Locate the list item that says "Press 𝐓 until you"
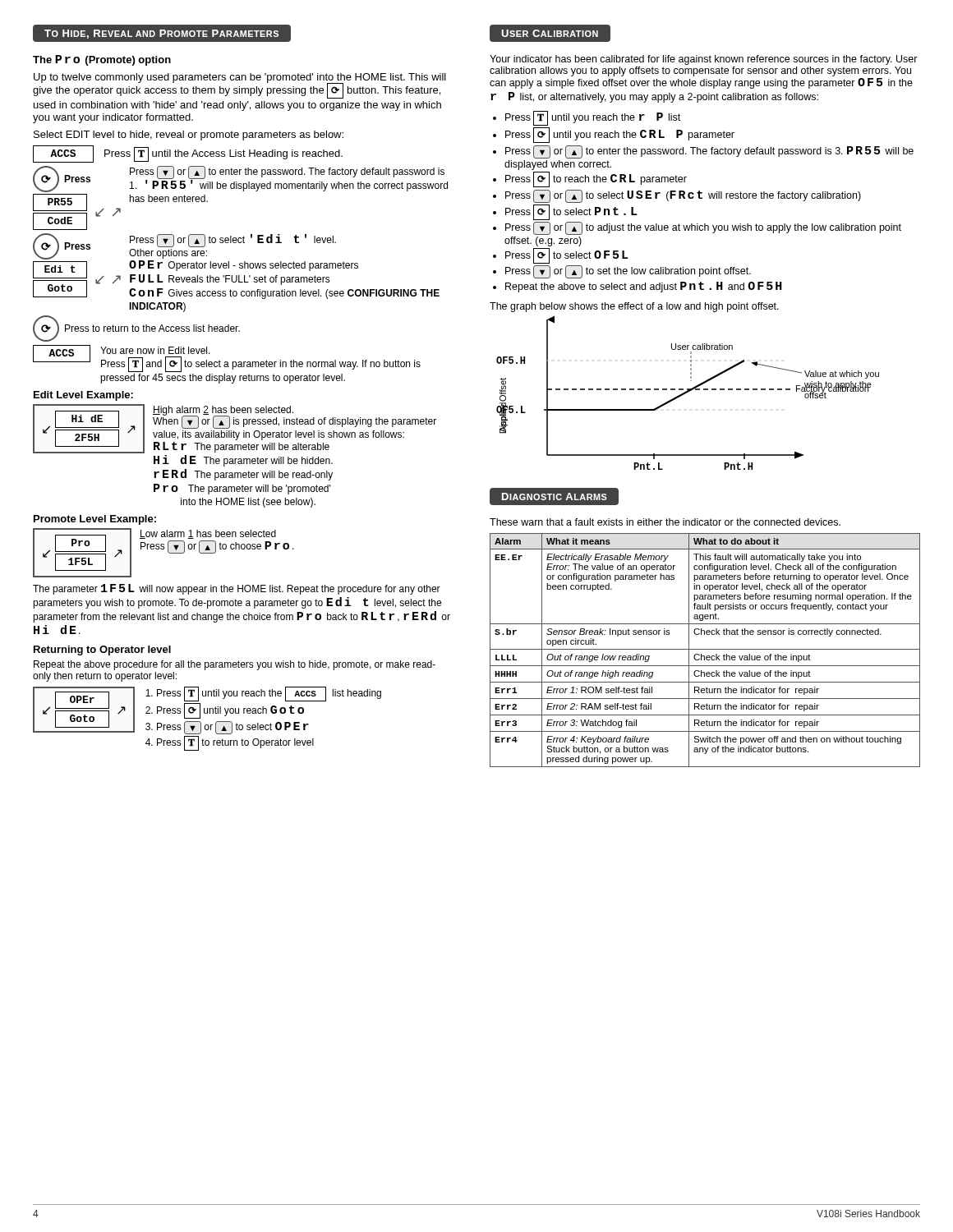 (x=592, y=118)
